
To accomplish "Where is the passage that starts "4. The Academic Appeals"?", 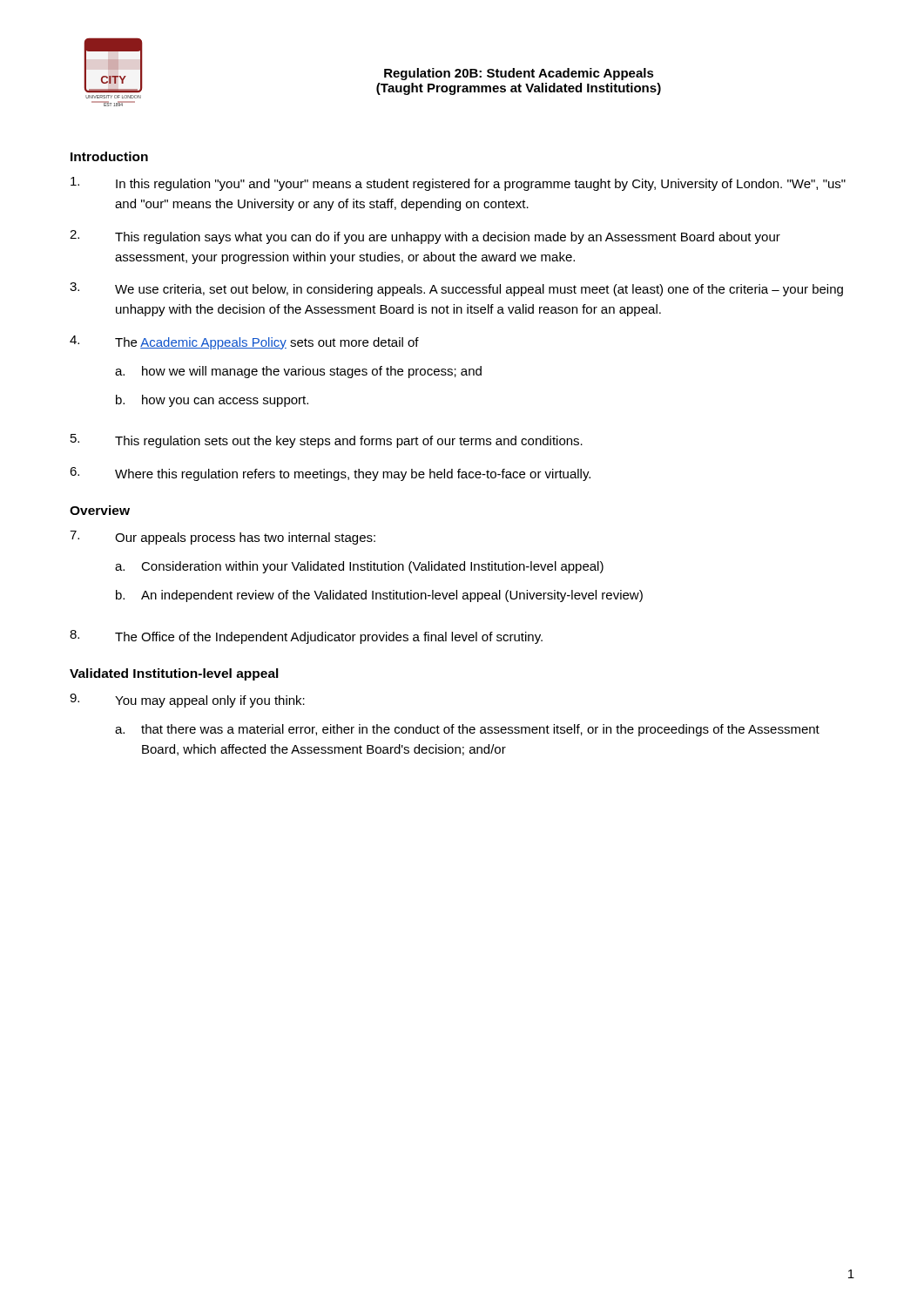I will coord(462,375).
